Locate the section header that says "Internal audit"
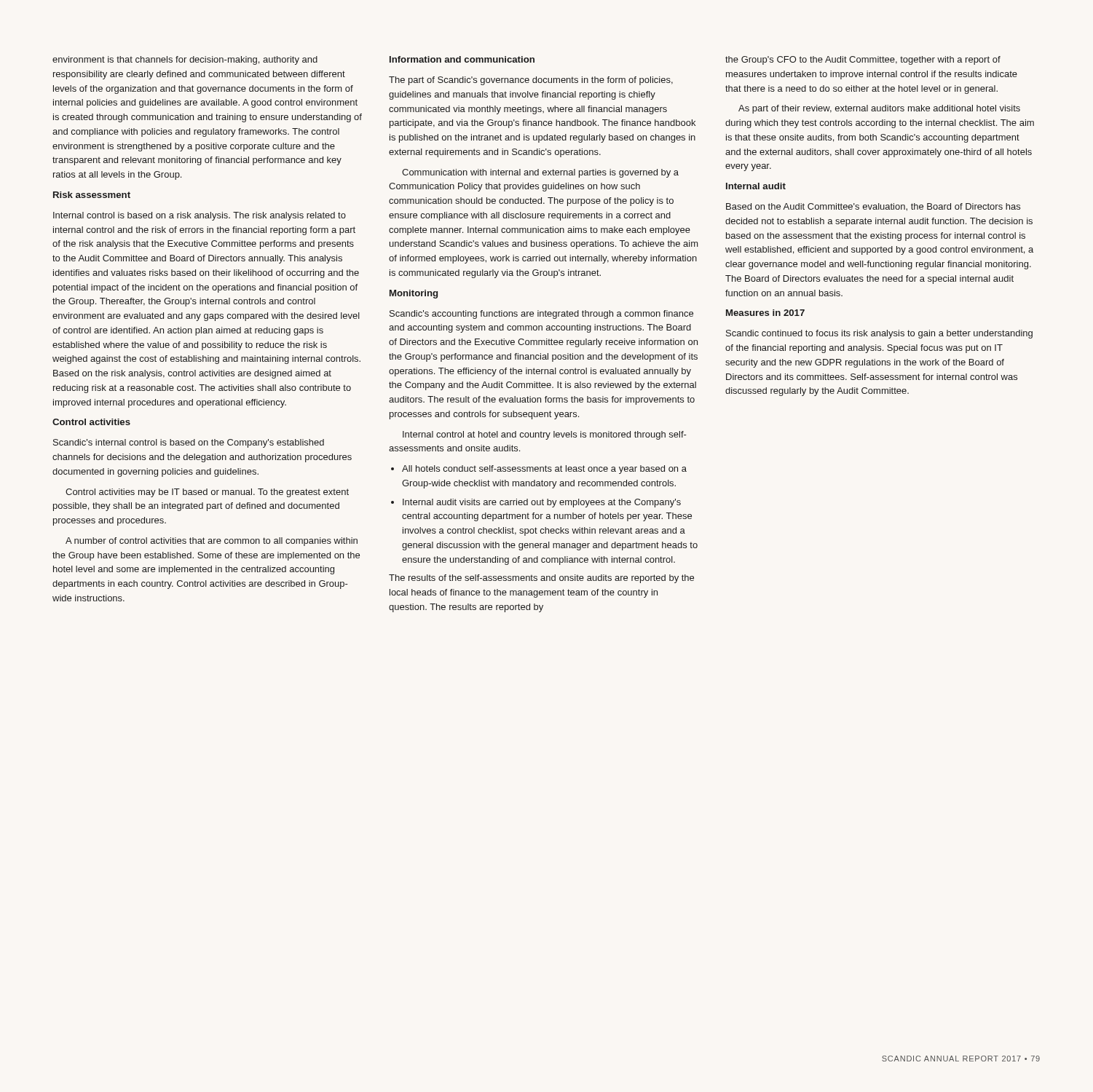 click(756, 186)
